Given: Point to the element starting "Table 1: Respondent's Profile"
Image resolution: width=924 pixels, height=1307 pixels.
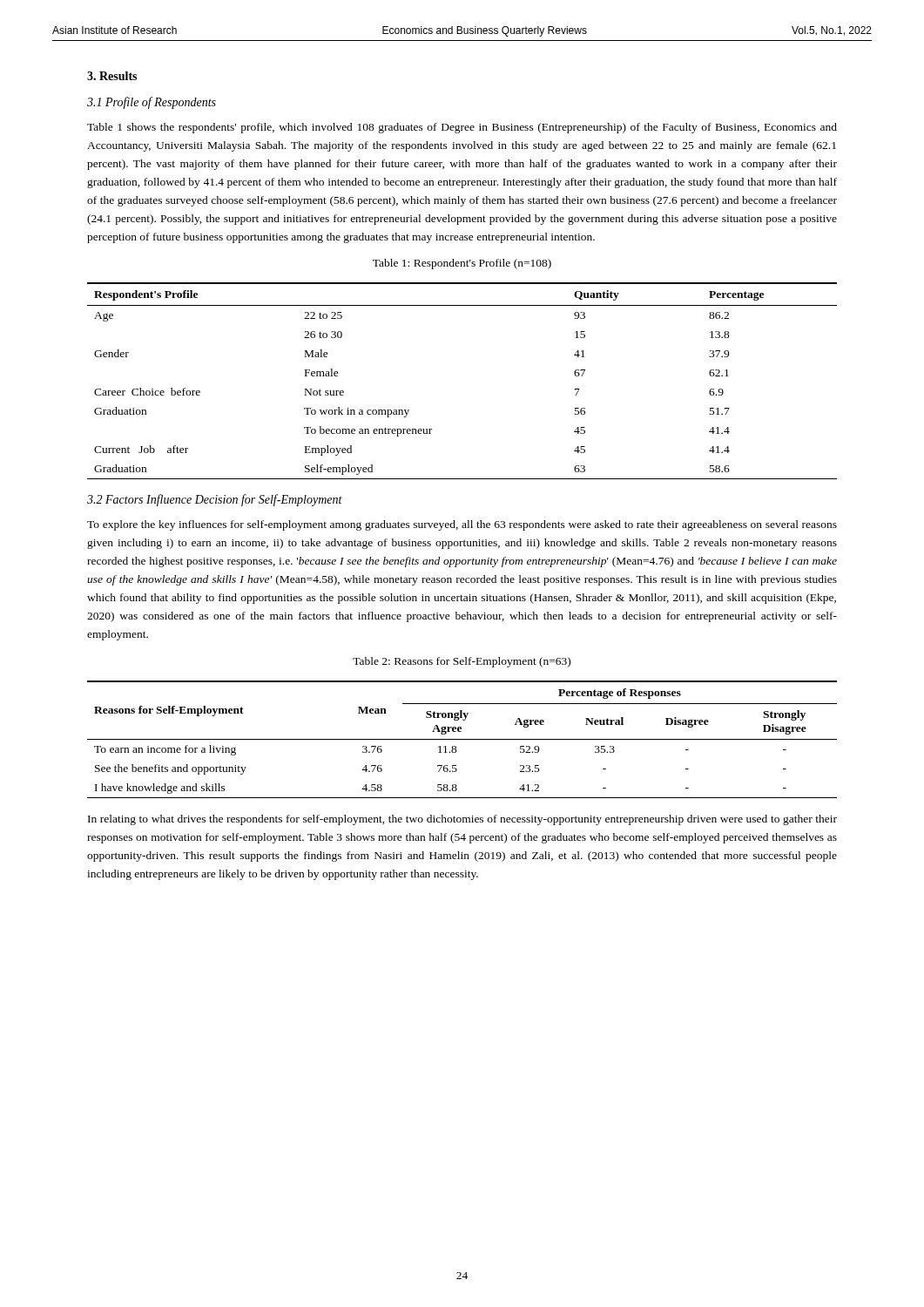Looking at the screenshot, I should [462, 263].
